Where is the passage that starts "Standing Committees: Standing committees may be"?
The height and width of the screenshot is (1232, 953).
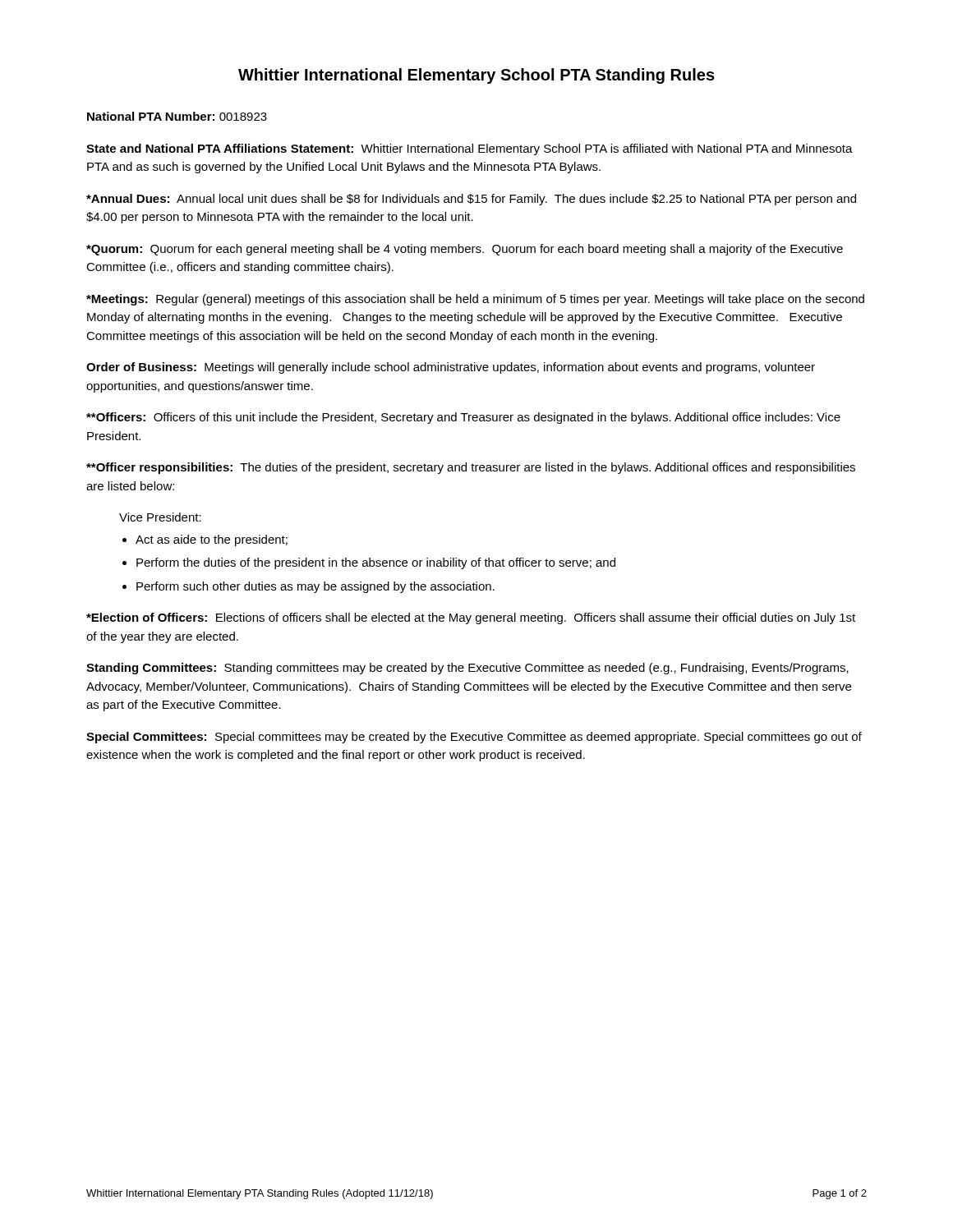(x=469, y=686)
